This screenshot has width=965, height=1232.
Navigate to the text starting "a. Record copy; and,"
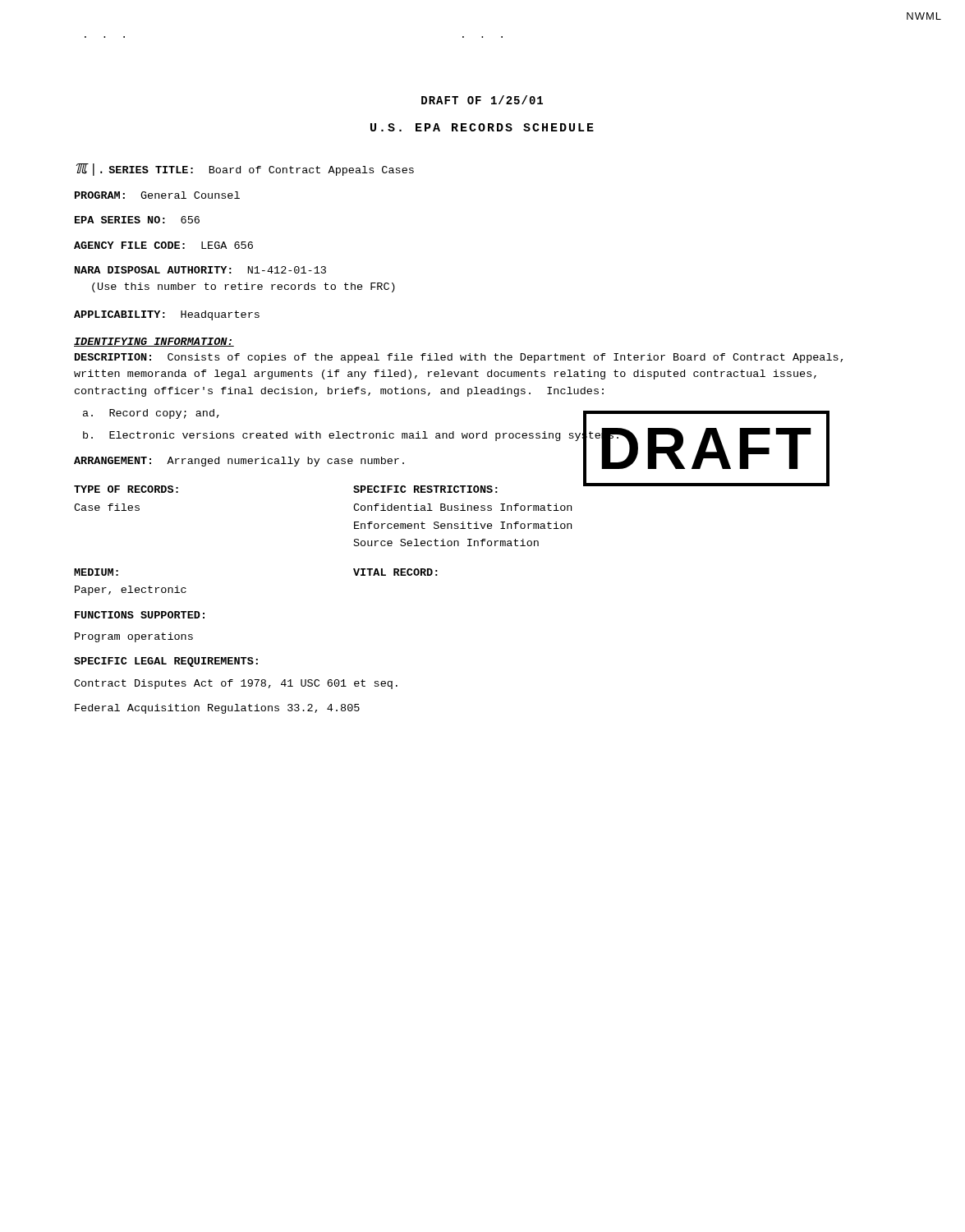(x=152, y=414)
